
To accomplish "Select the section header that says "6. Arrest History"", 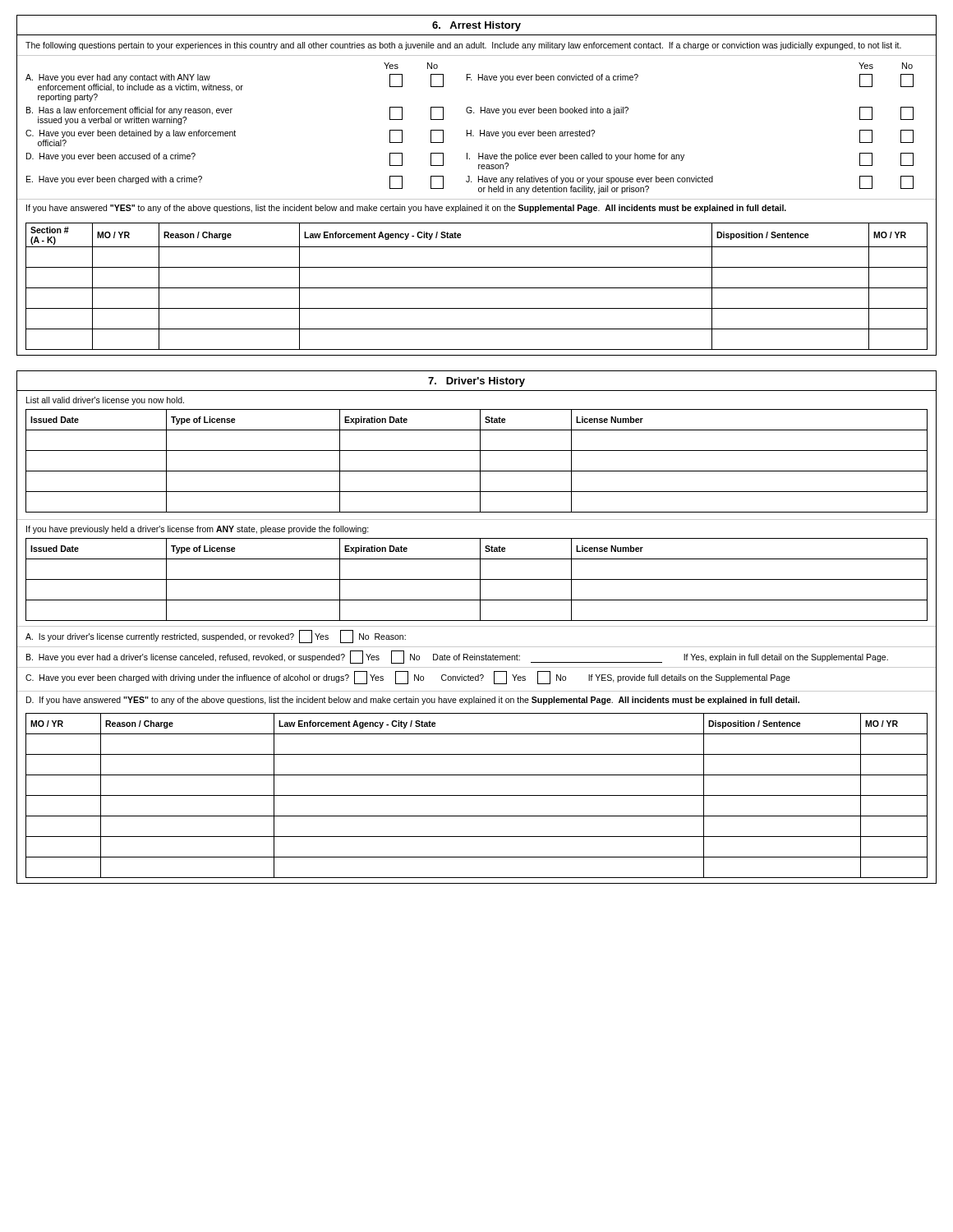I will [x=476, y=25].
